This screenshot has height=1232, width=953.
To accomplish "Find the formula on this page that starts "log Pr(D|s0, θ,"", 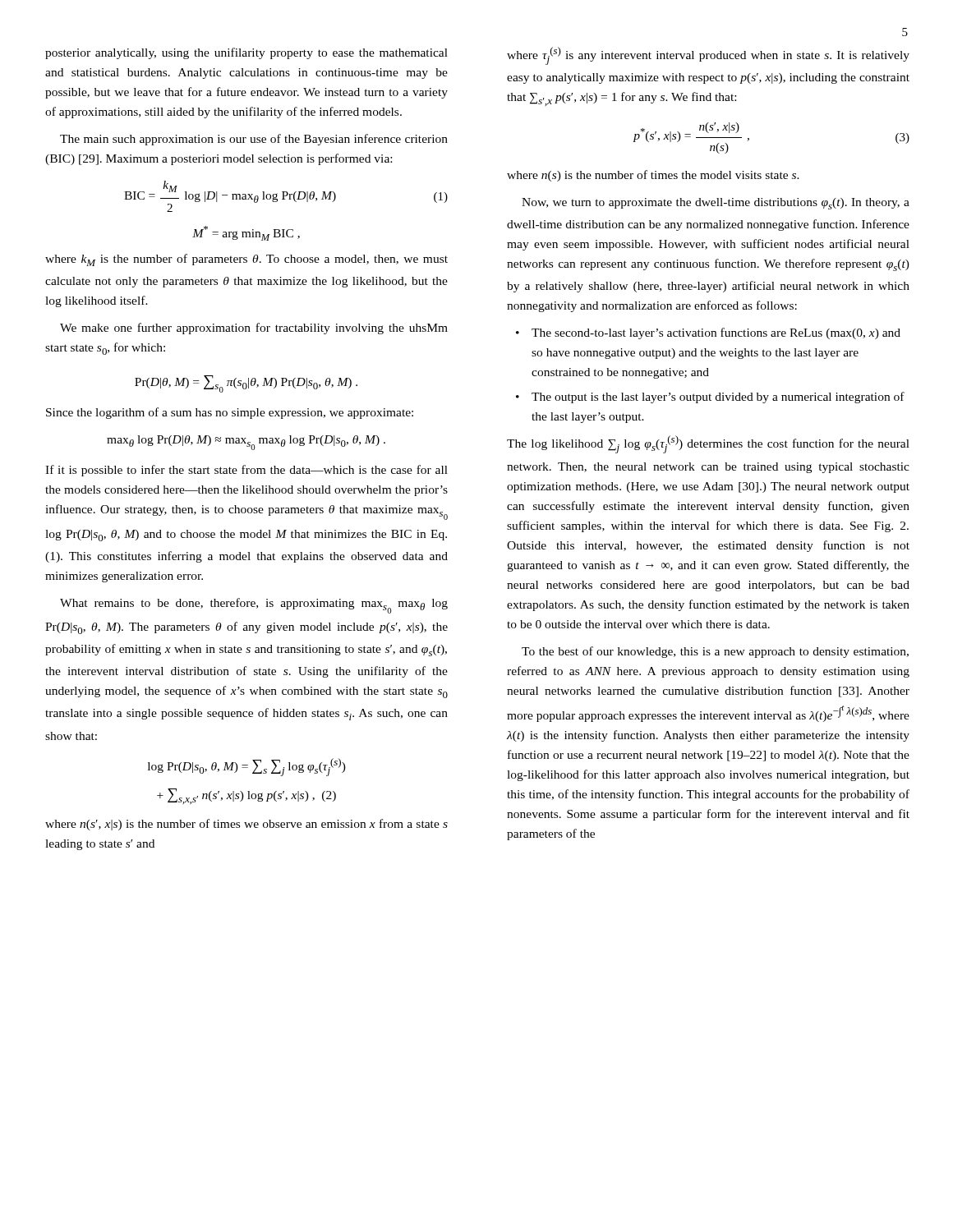I will pyautogui.click(x=246, y=780).
